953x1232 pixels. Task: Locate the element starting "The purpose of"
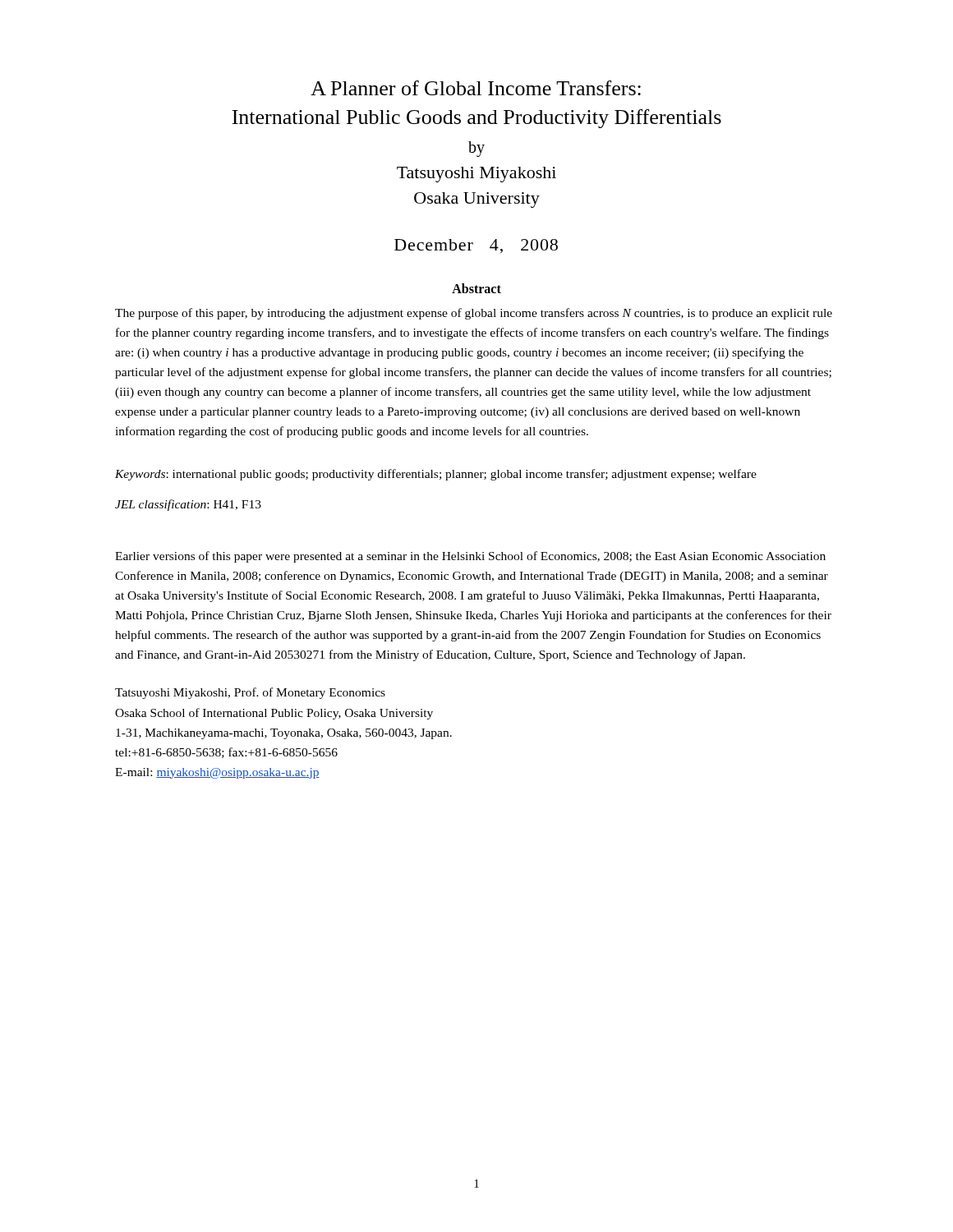pos(474,372)
